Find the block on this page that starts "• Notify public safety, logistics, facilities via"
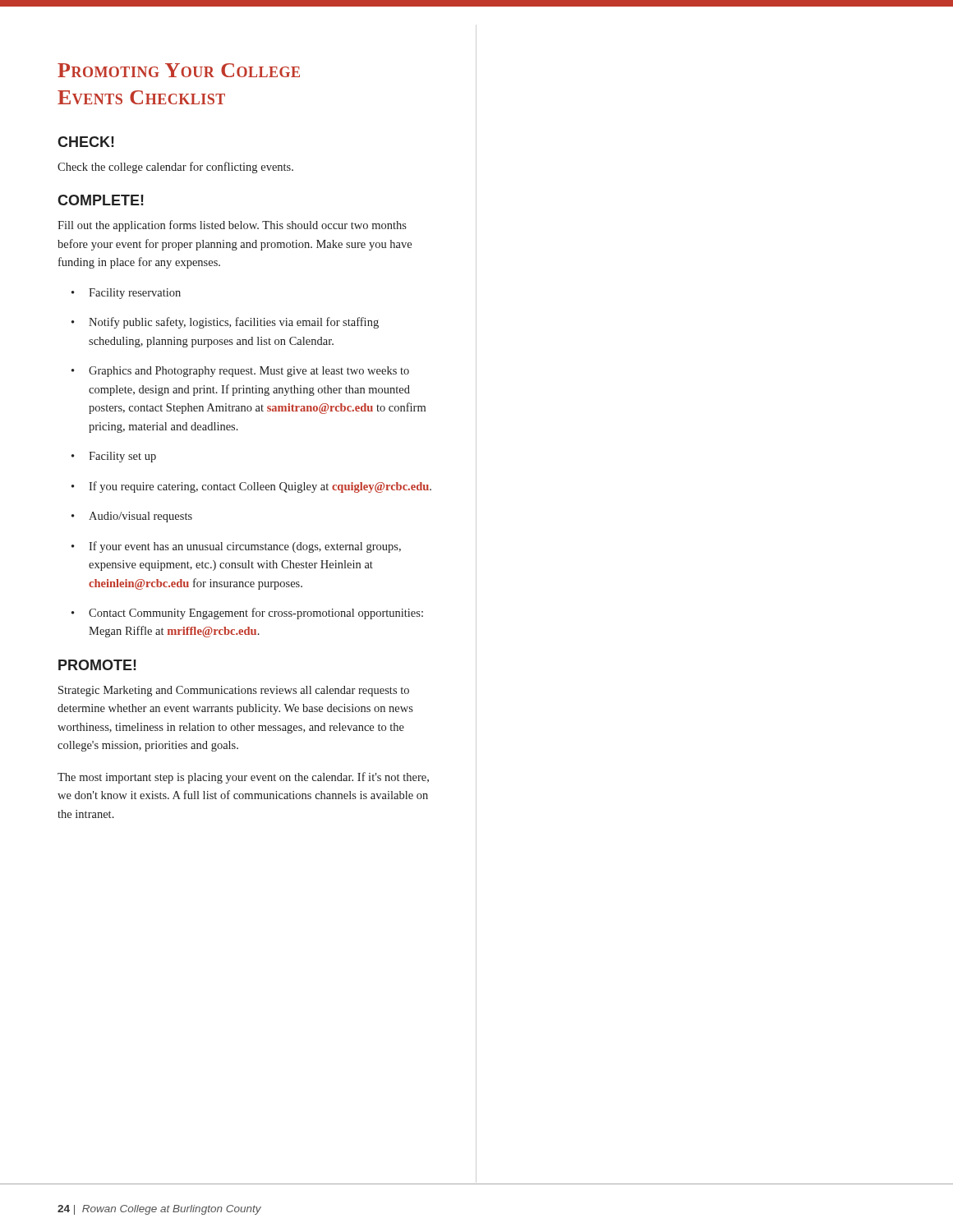 [x=253, y=332]
